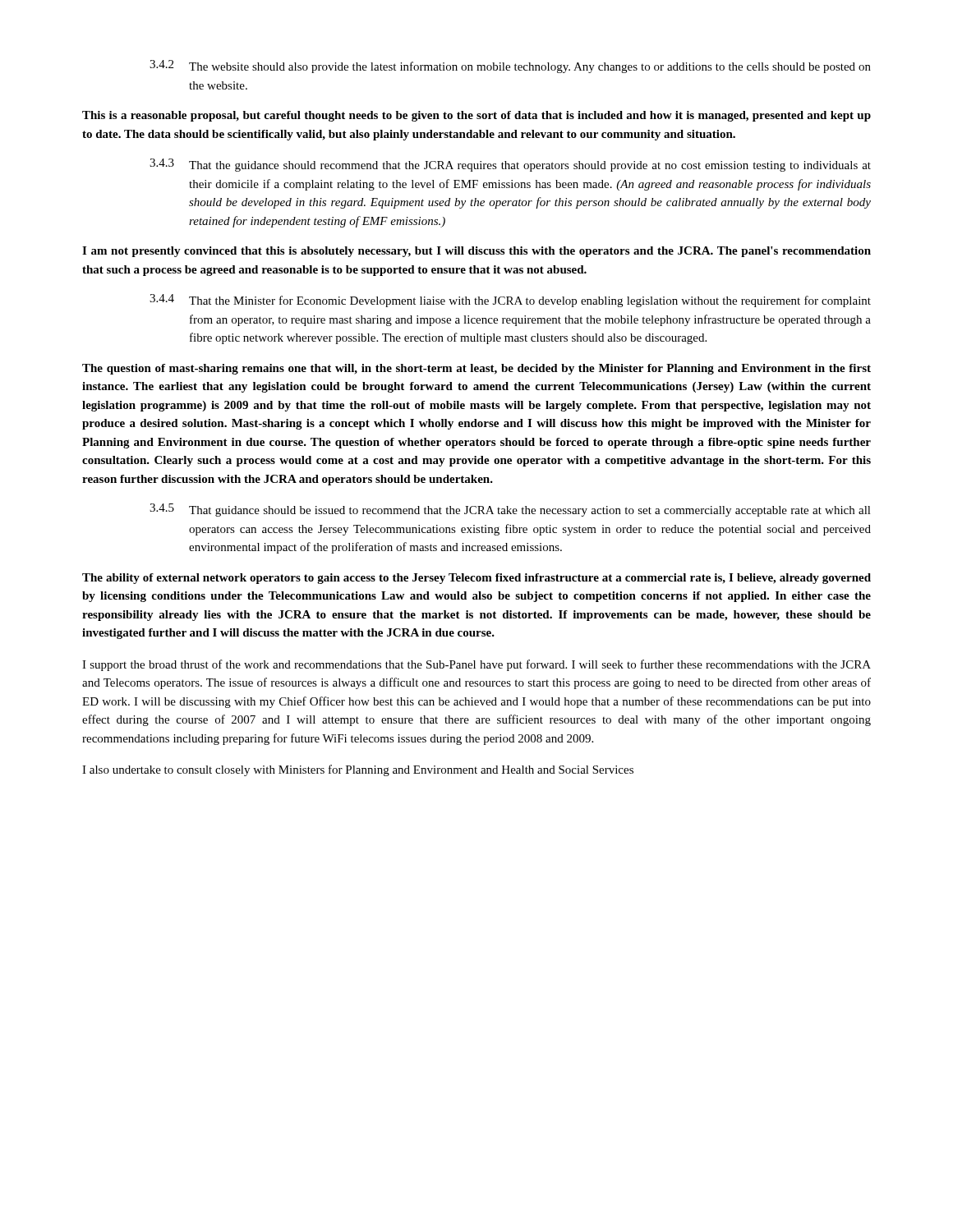Where is the passage that starts "This is a reasonable proposal, but careful"?
The height and width of the screenshot is (1232, 953).
click(x=476, y=124)
